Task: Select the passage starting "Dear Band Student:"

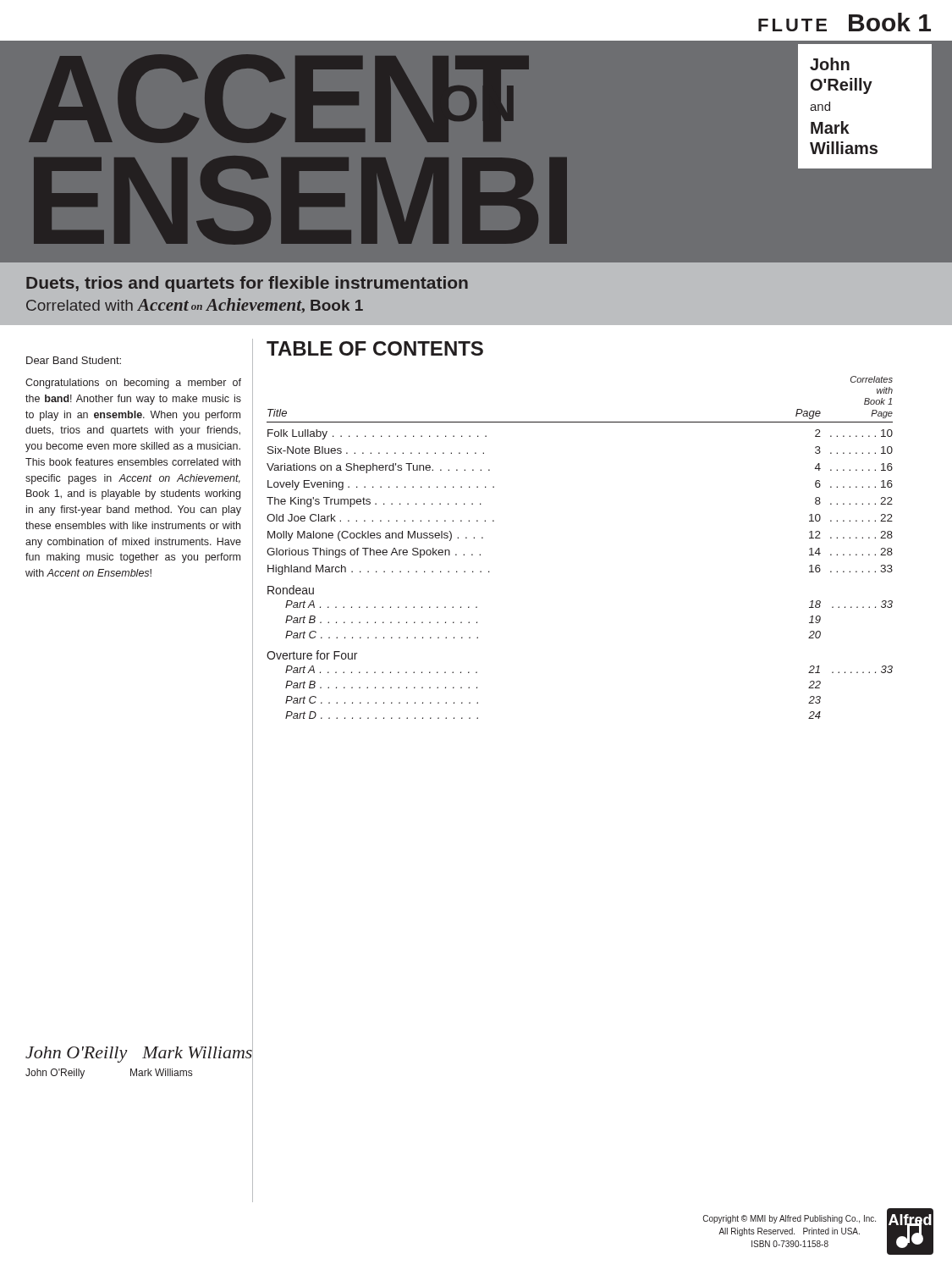Action: click(74, 360)
